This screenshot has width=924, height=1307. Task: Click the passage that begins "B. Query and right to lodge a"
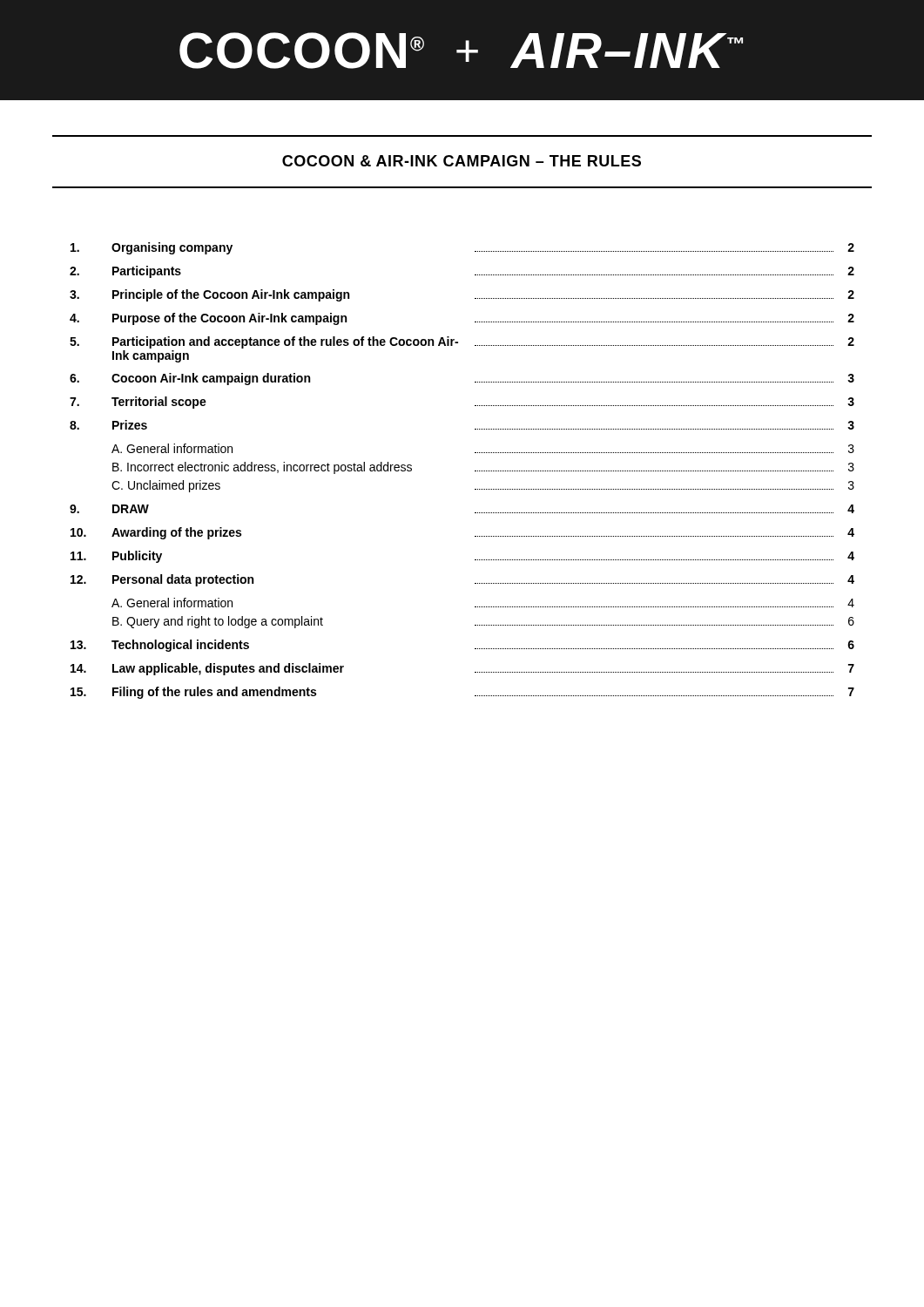[483, 621]
